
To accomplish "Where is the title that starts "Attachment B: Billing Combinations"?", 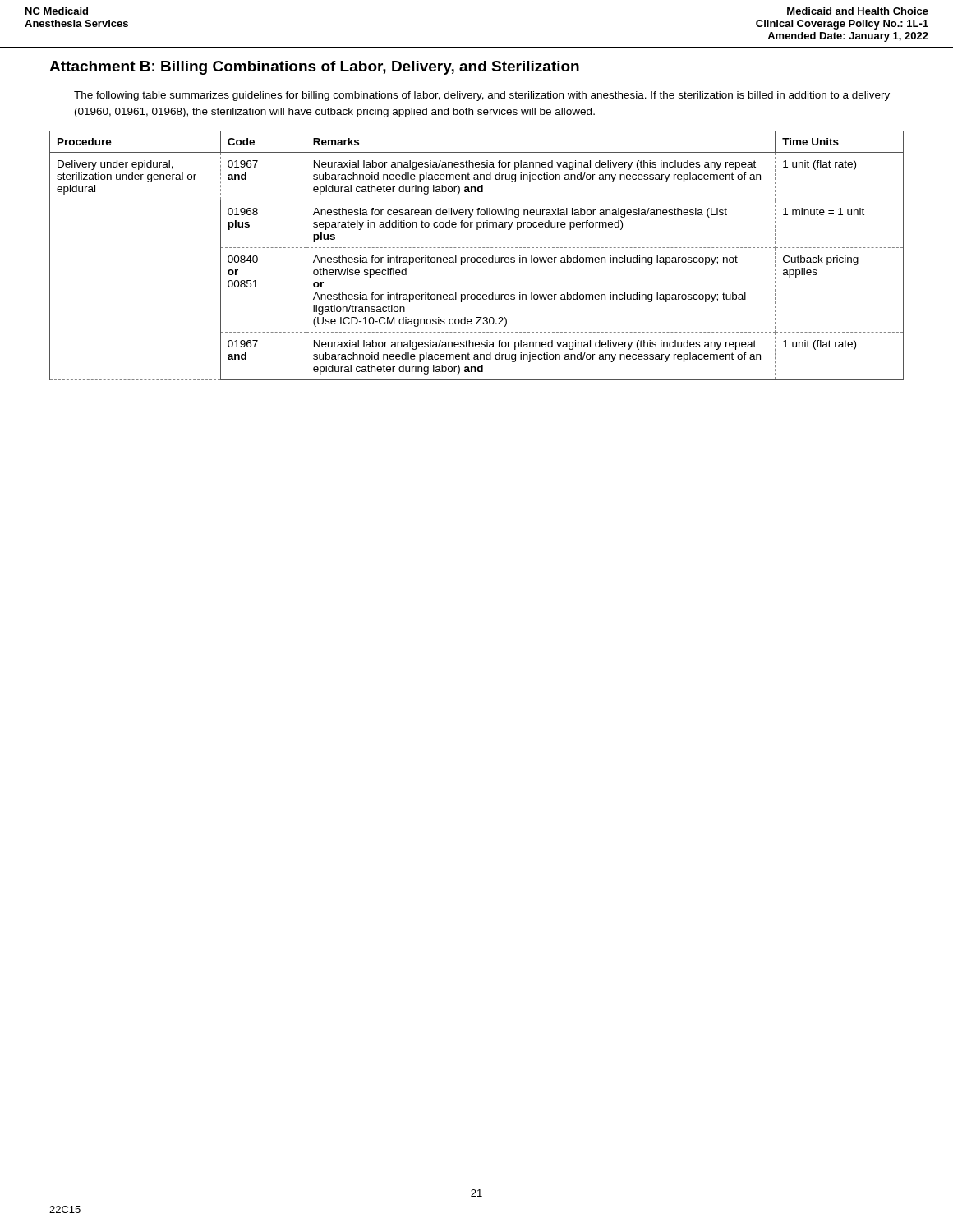I will [x=315, y=66].
